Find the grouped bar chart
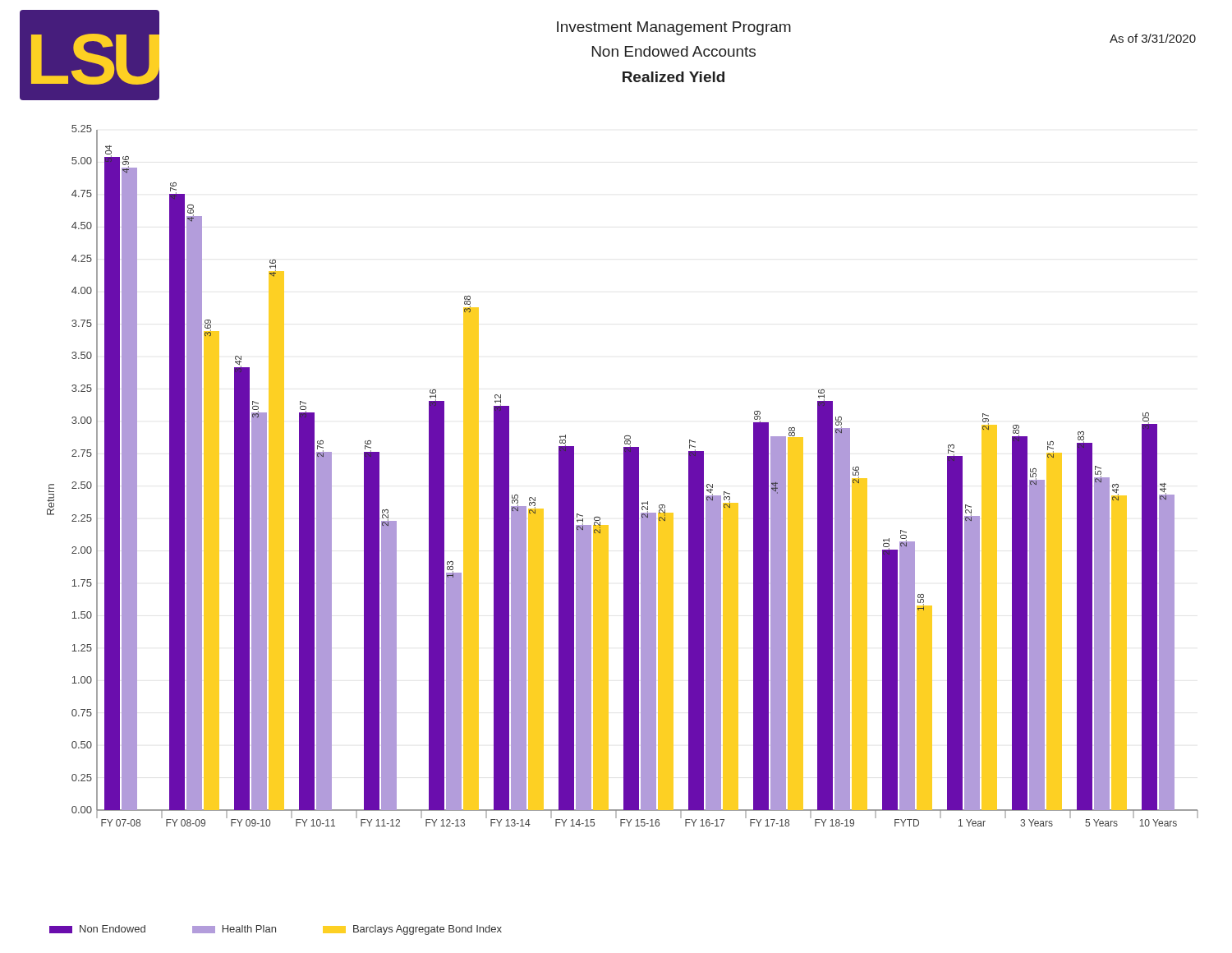Viewport: 1232px width, 953px height. pyautogui.click(x=627, y=496)
